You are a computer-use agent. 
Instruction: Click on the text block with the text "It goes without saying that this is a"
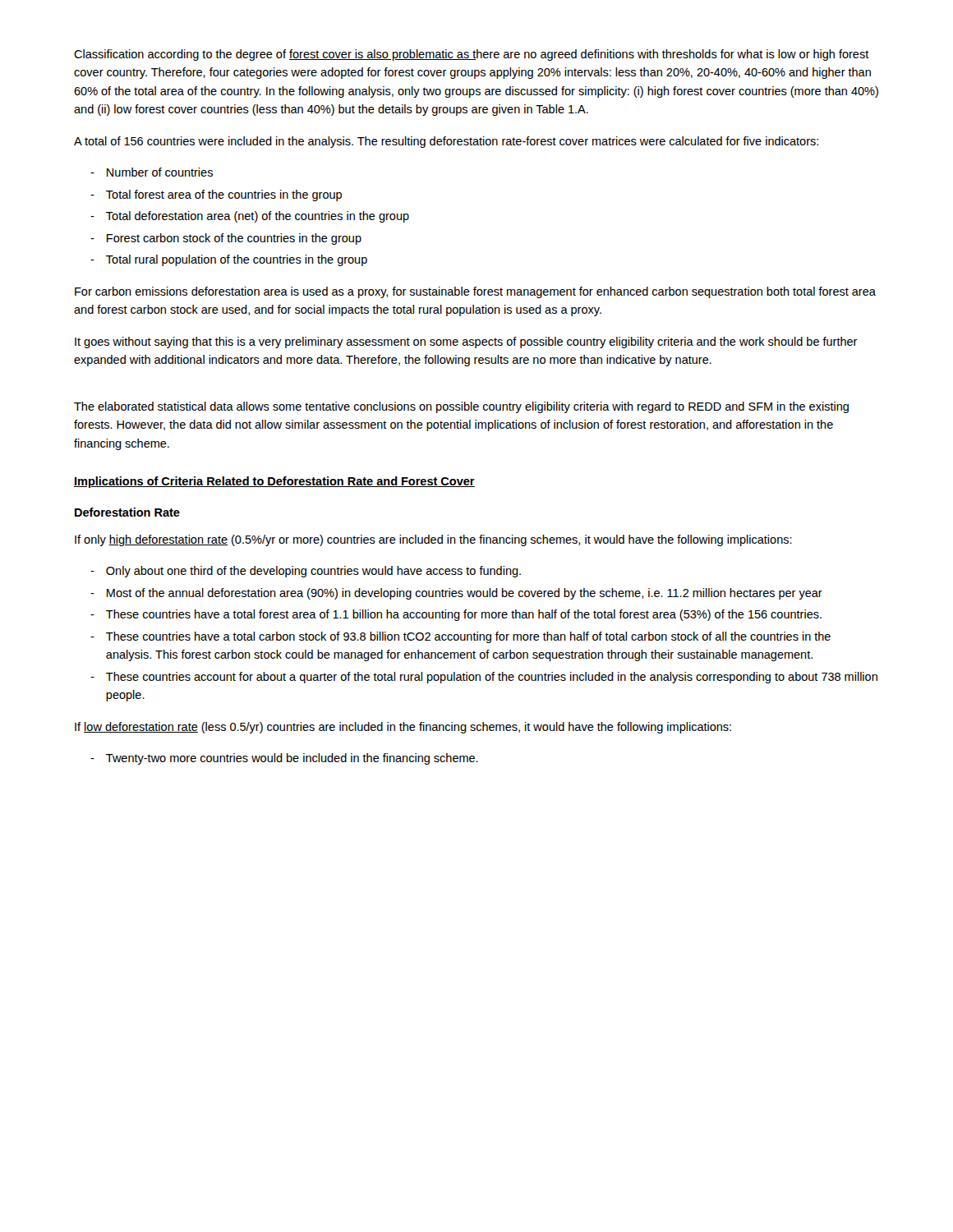tap(466, 351)
